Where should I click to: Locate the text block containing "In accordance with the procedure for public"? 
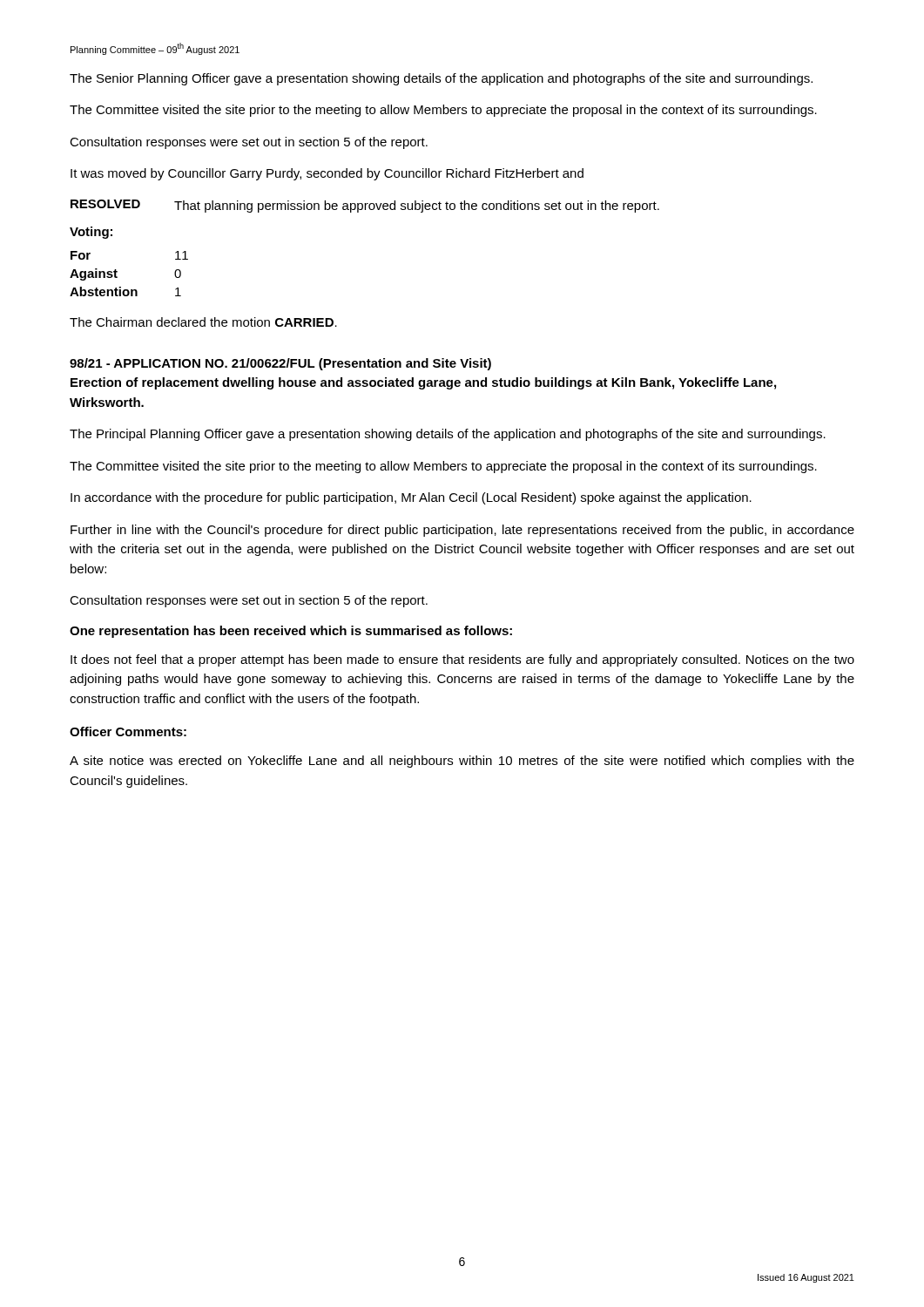[x=411, y=497]
